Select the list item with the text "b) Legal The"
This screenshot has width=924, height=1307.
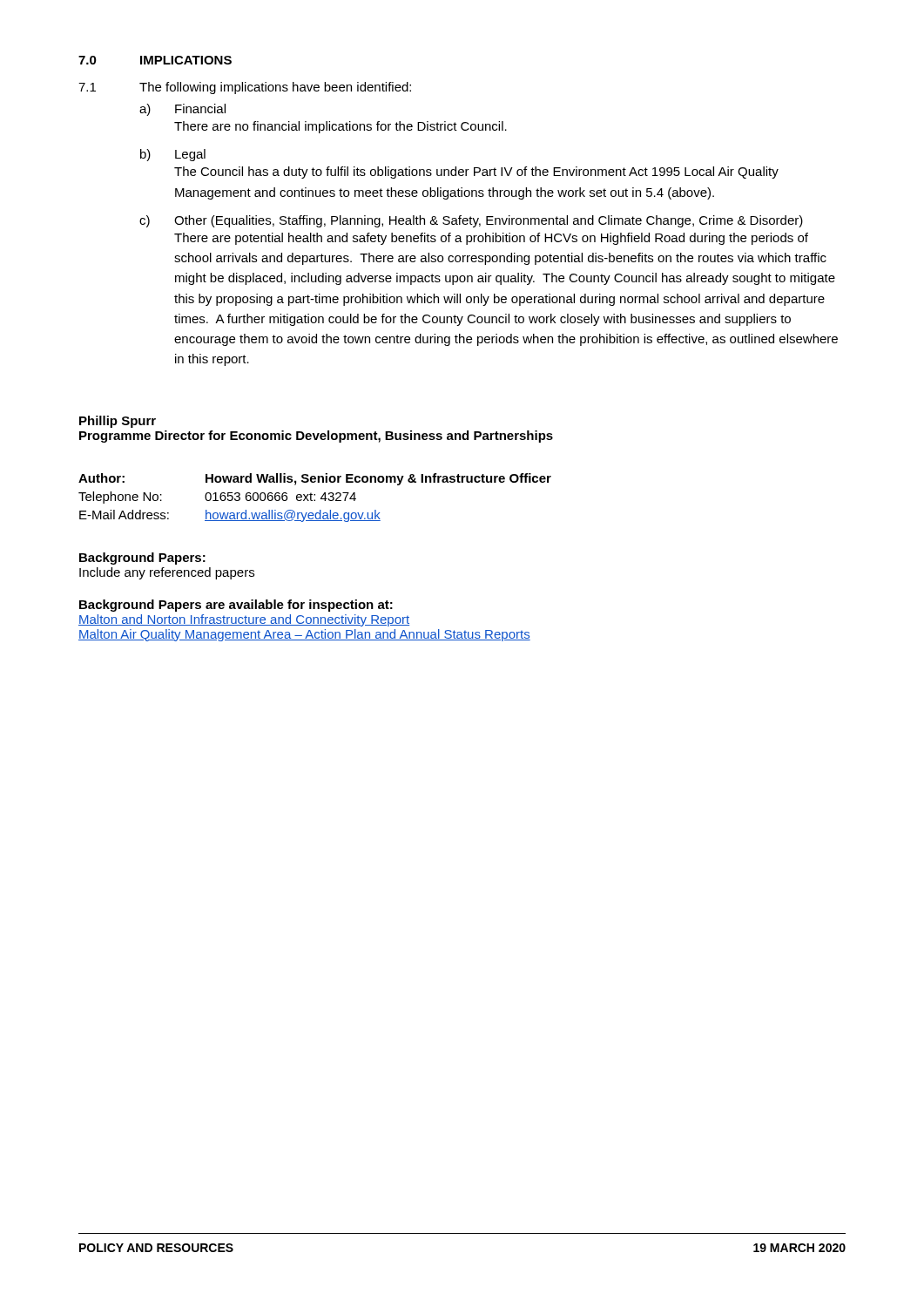click(x=492, y=174)
